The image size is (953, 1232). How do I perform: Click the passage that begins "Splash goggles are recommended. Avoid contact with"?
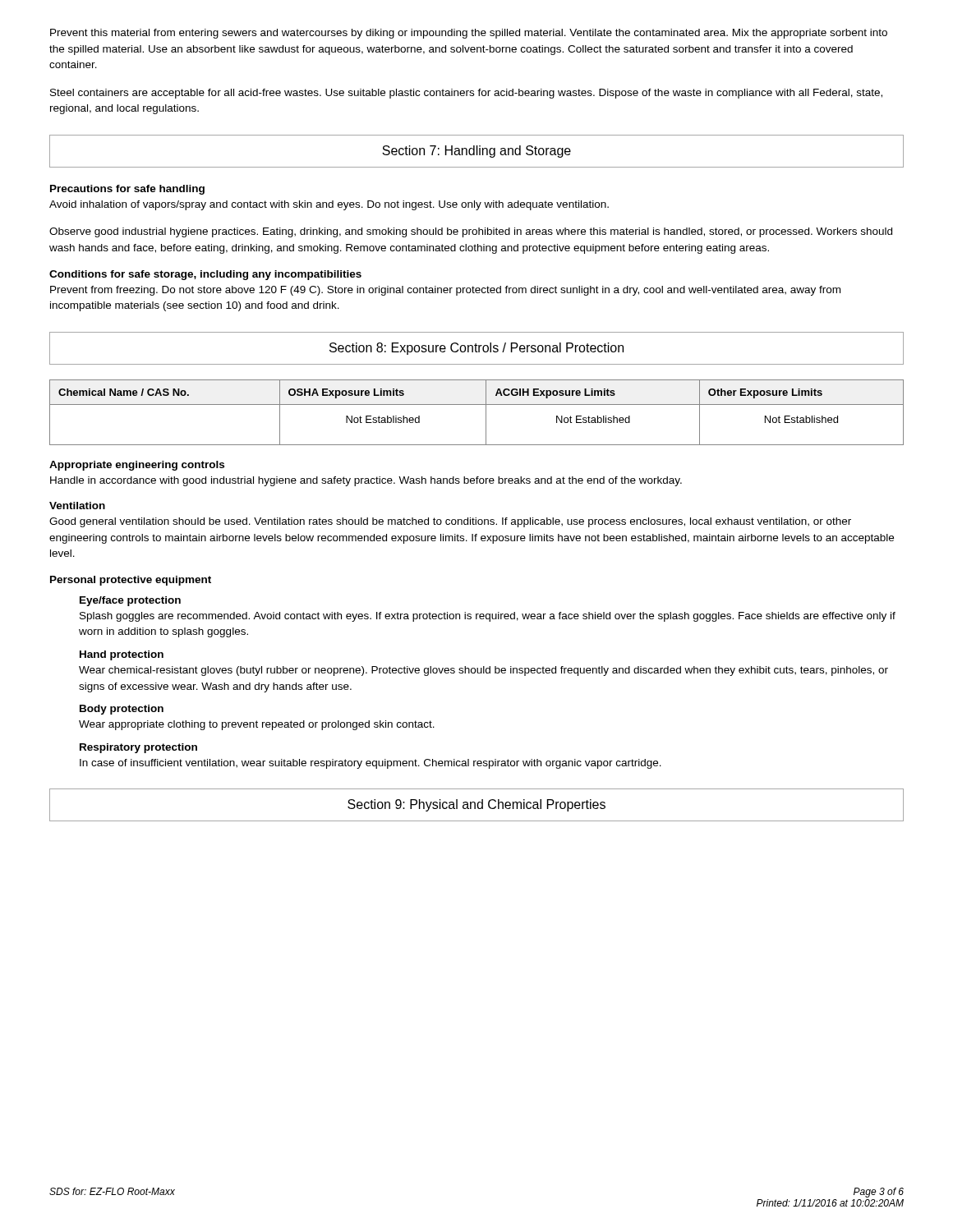click(487, 624)
